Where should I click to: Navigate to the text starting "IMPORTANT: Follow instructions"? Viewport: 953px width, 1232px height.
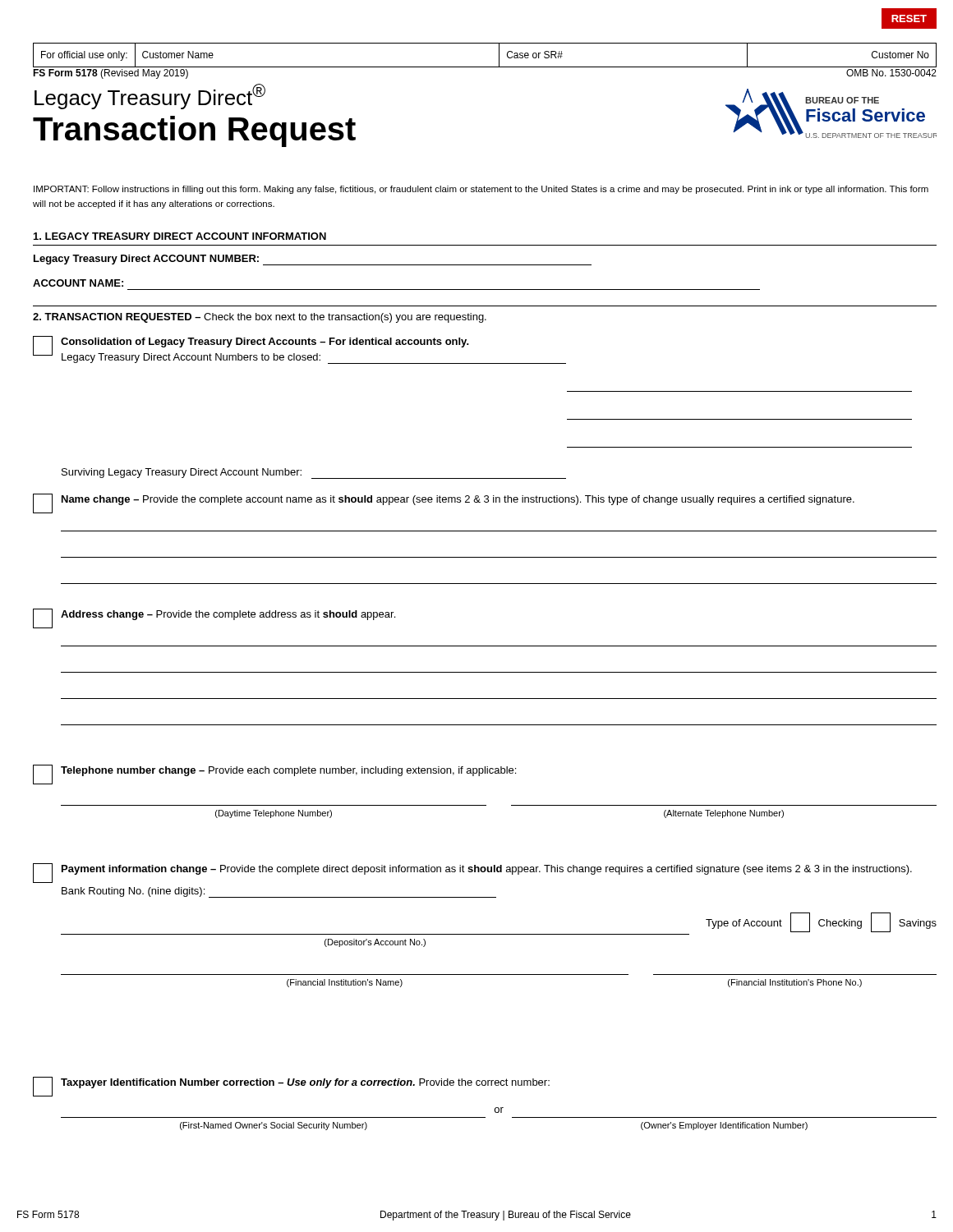[481, 196]
